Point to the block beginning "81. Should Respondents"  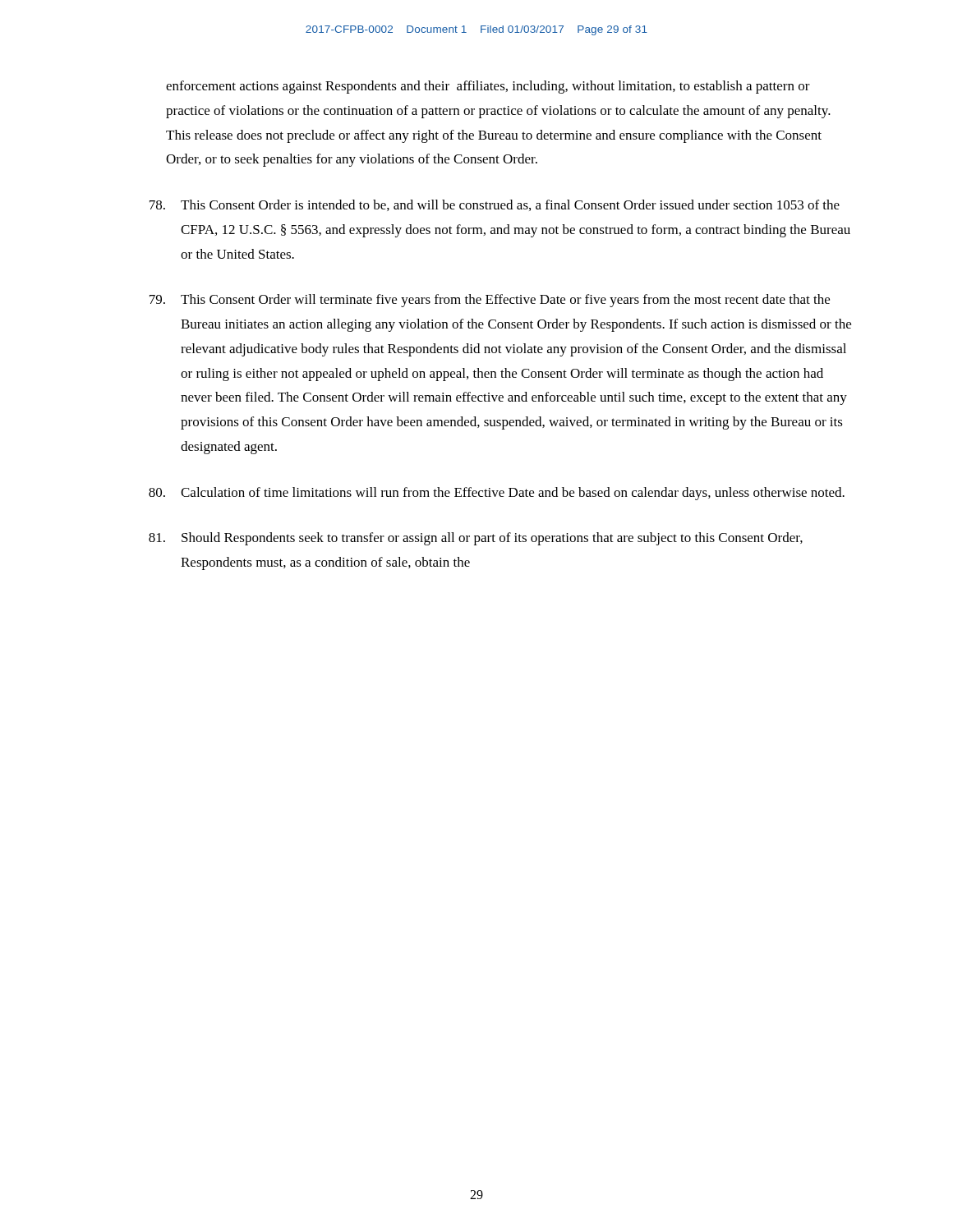489,550
